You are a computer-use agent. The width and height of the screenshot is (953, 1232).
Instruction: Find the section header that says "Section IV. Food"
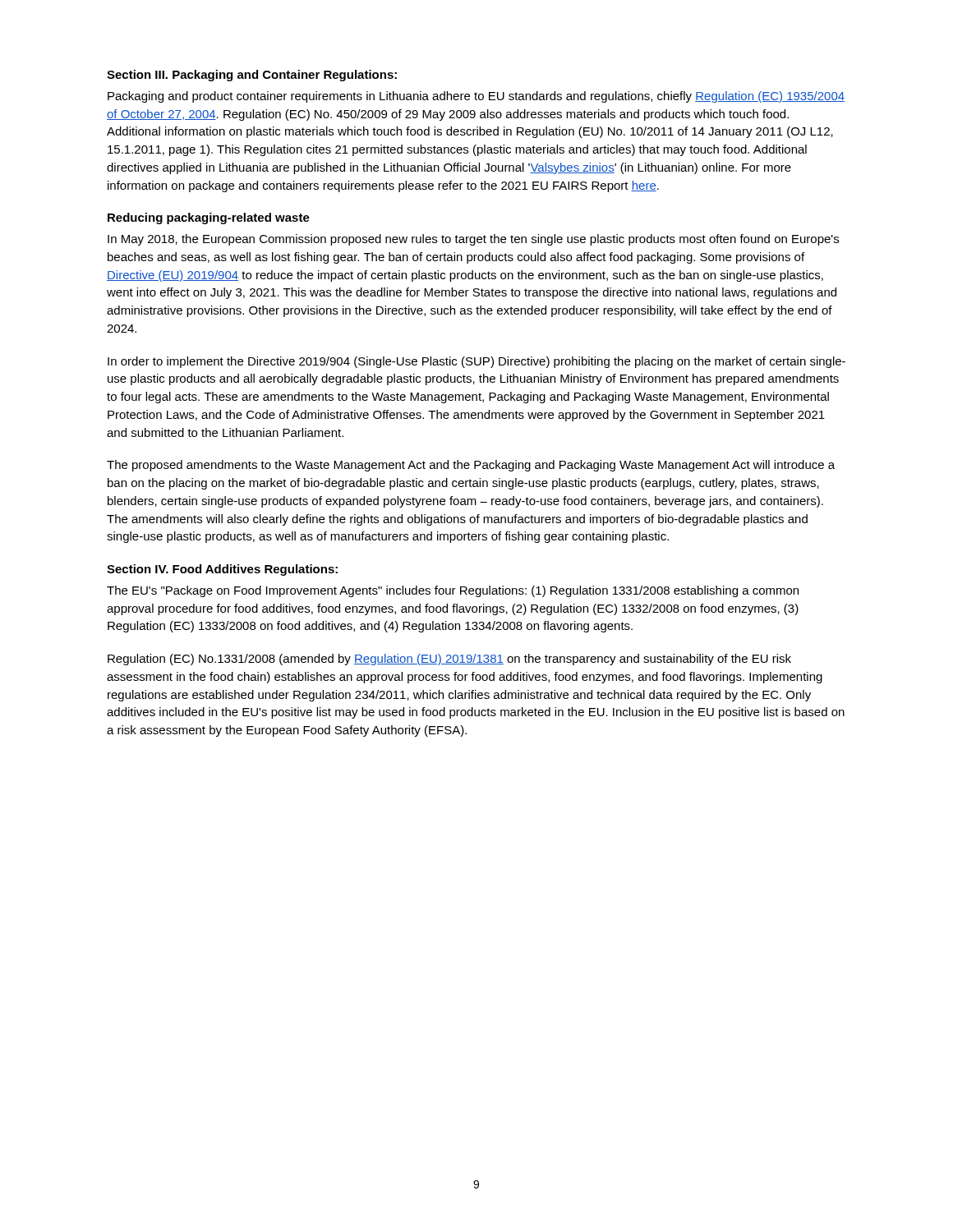point(222,570)
